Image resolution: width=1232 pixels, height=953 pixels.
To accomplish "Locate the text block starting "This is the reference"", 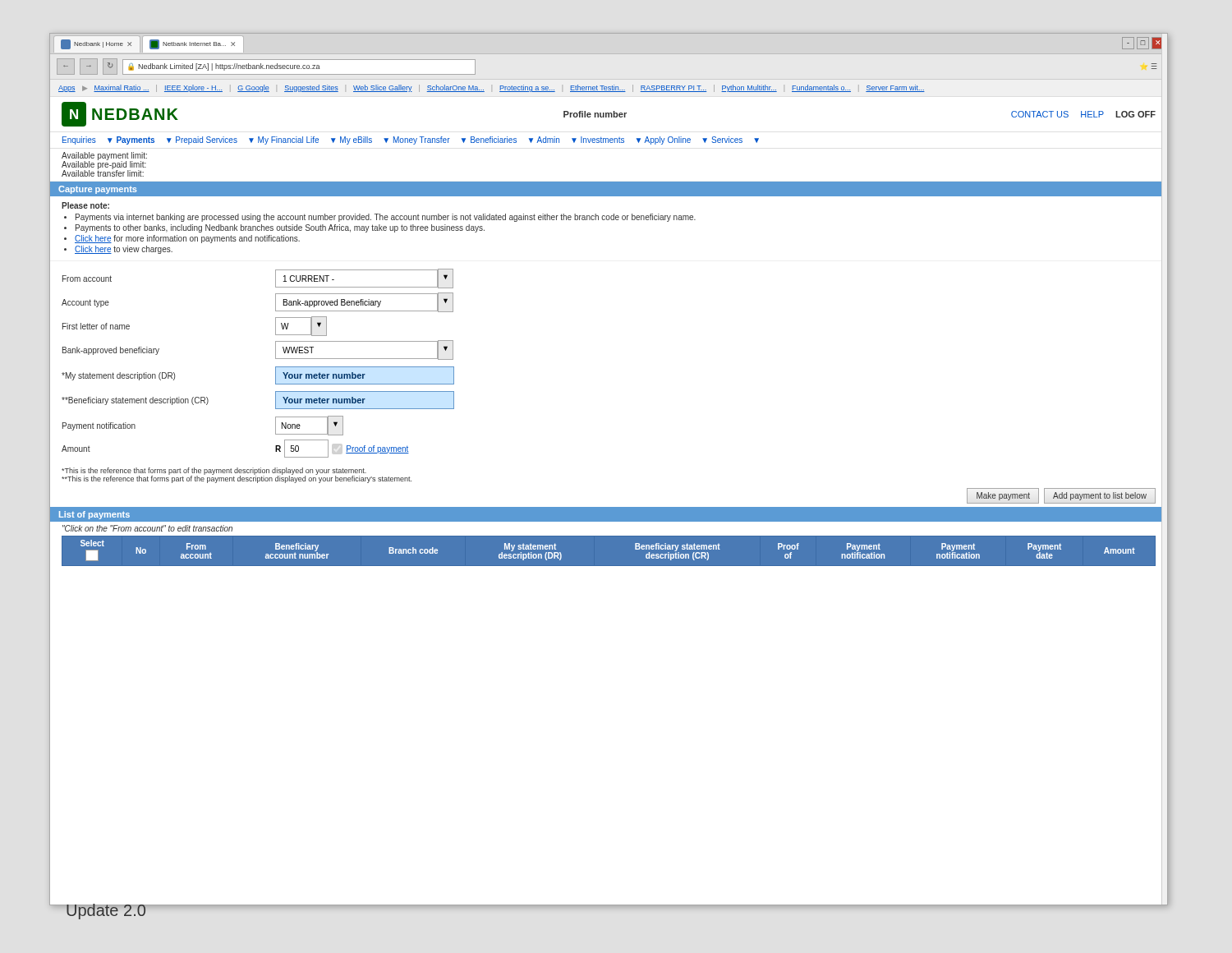I will coord(237,475).
